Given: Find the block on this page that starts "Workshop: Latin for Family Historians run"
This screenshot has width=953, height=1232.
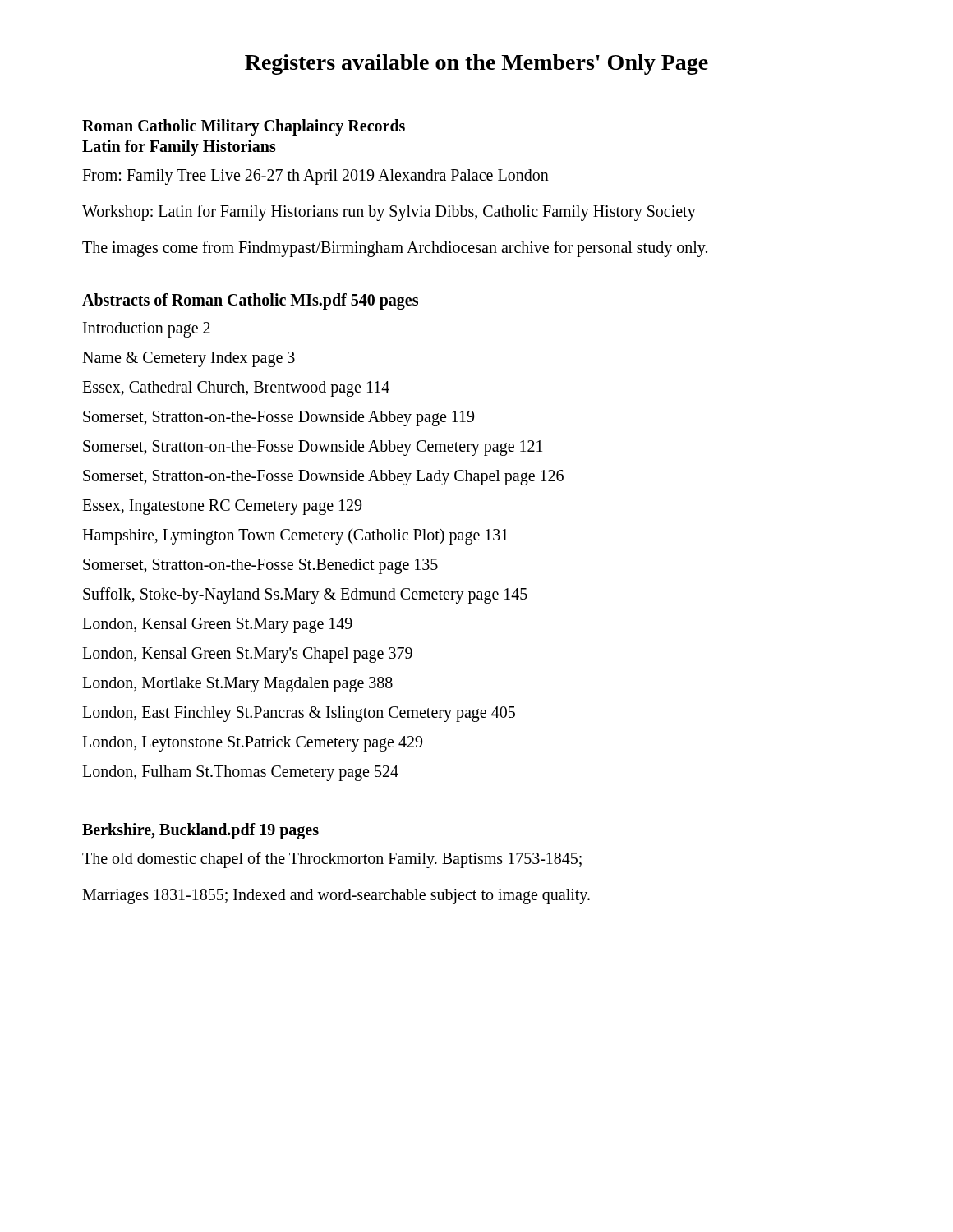Looking at the screenshot, I should (x=389, y=211).
